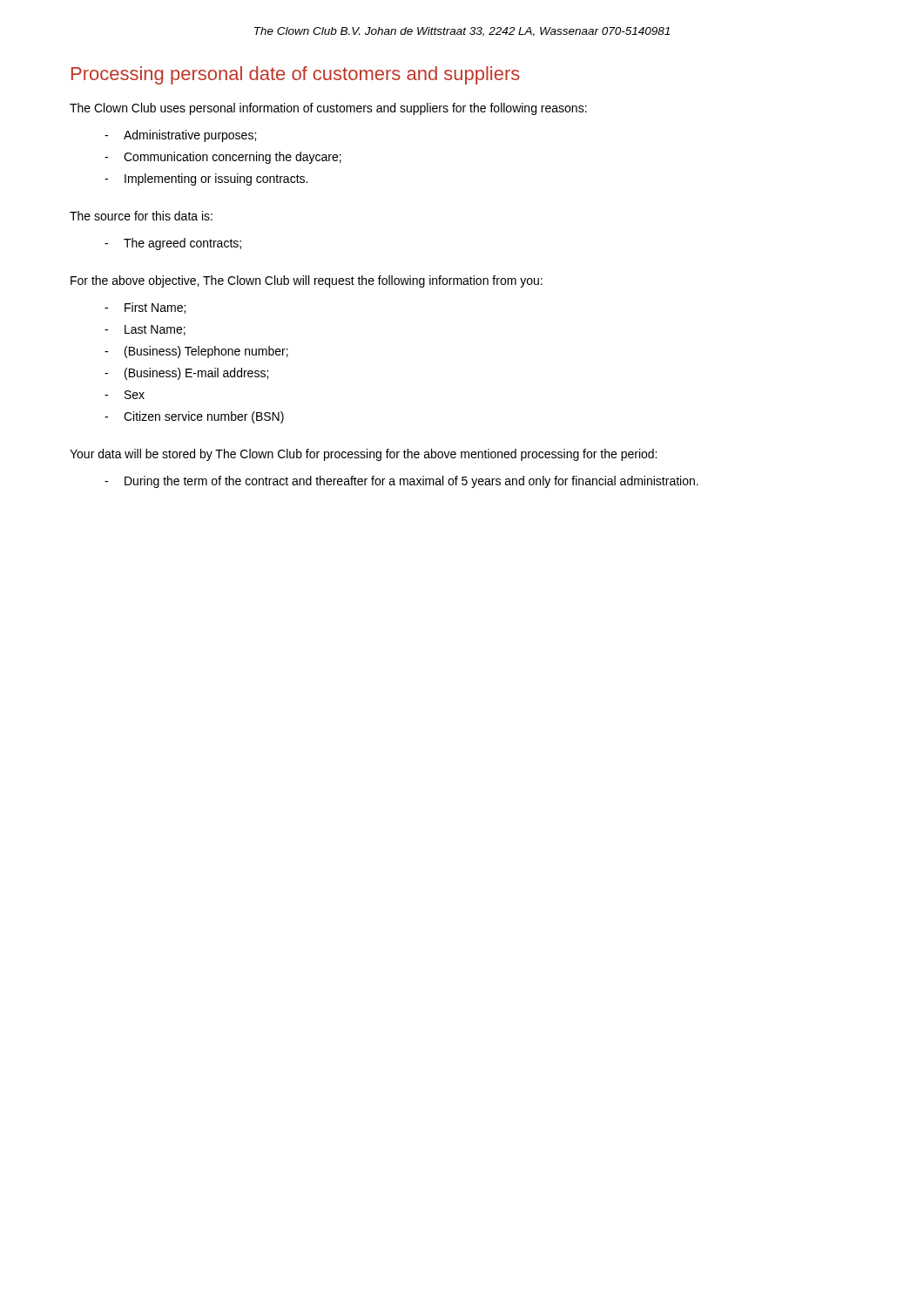Image resolution: width=924 pixels, height=1307 pixels.
Task: Click on the list item that says "- (Business) Telephone number;"
Action: coord(196,352)
